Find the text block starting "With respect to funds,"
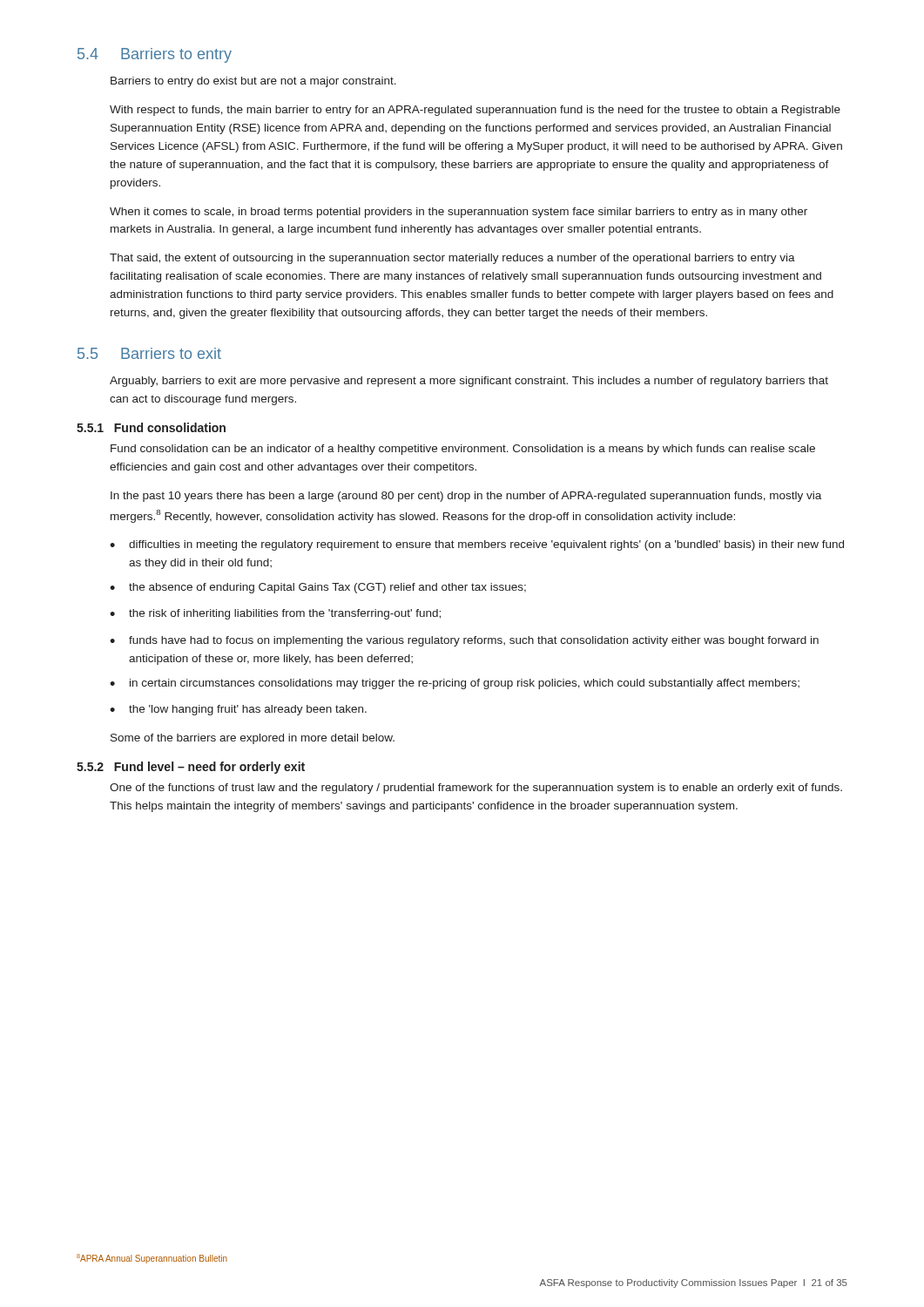 (476, 146)
